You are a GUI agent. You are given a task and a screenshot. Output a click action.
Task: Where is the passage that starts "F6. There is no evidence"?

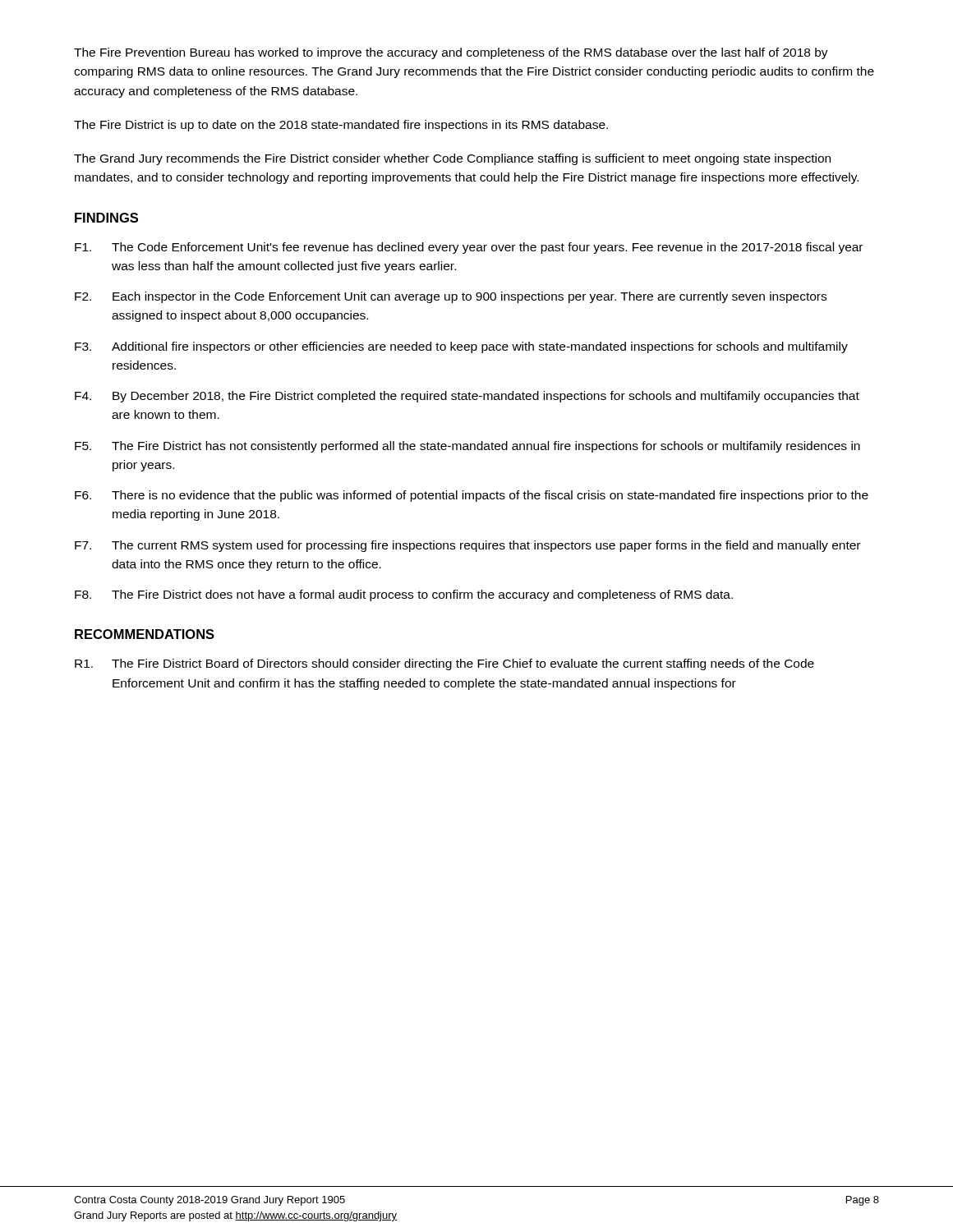[476, 505]
